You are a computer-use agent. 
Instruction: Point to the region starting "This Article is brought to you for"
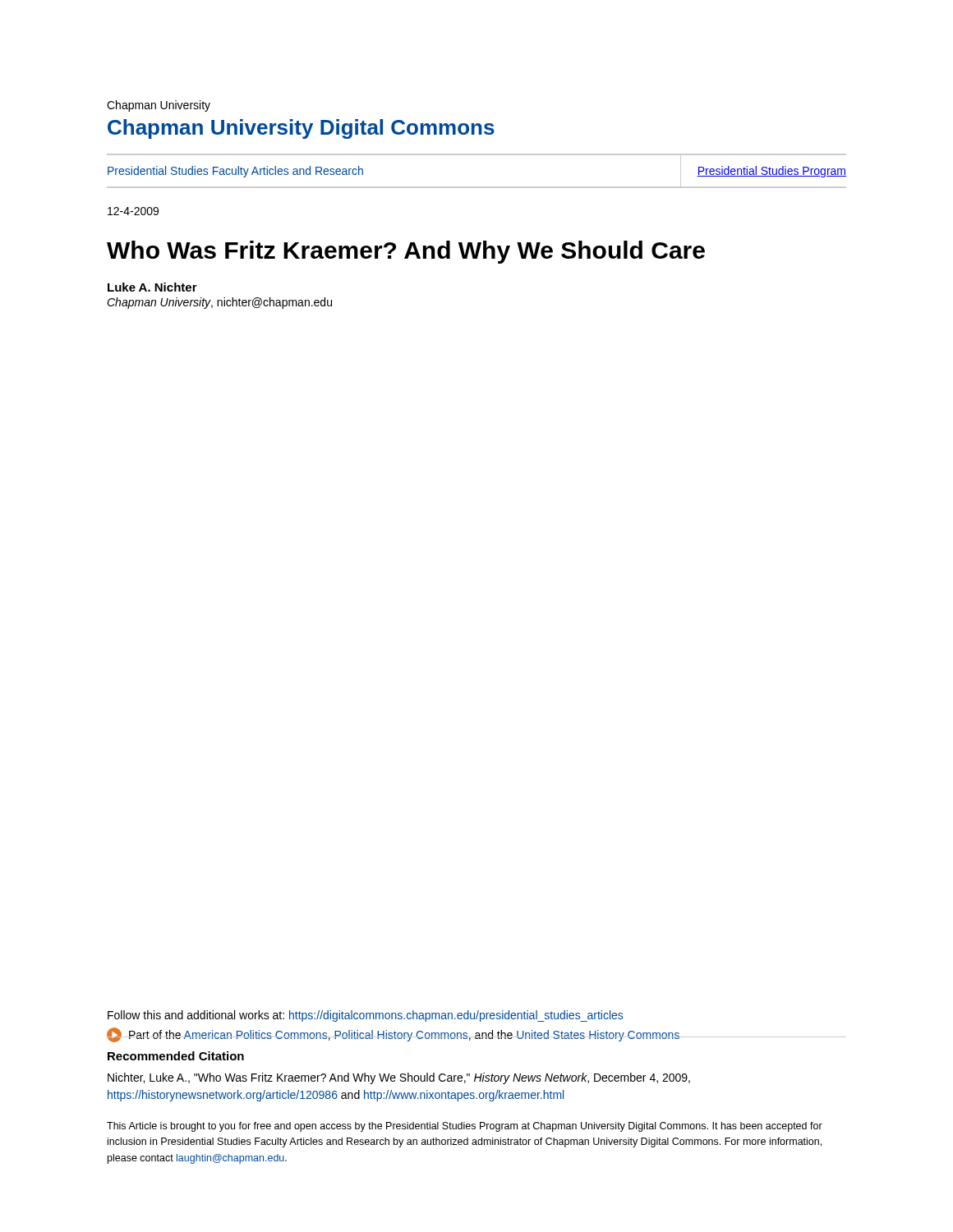click(x=465, y=1142)
